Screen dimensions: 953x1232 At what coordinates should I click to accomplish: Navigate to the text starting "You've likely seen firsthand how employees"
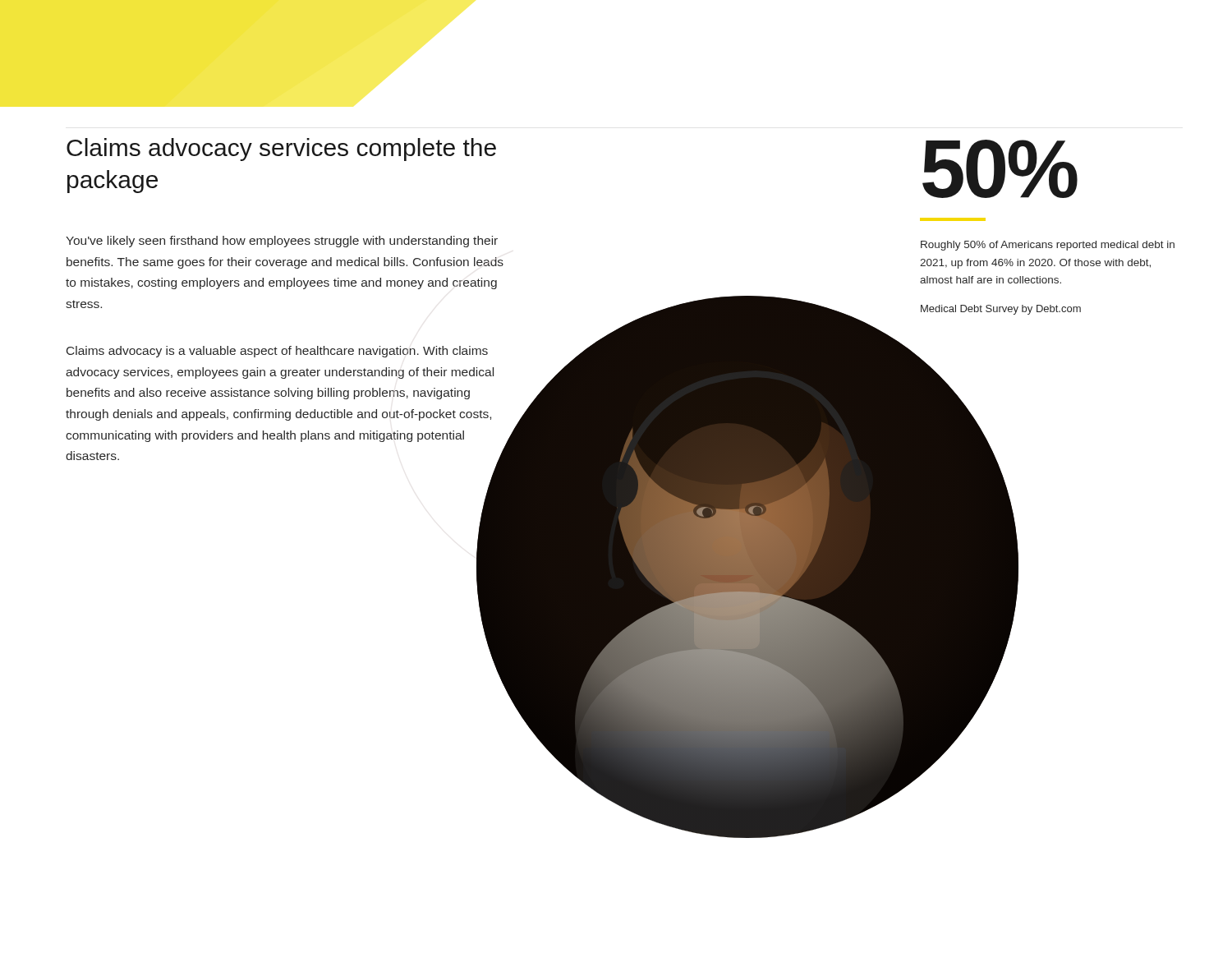click(x=285, y=272)
